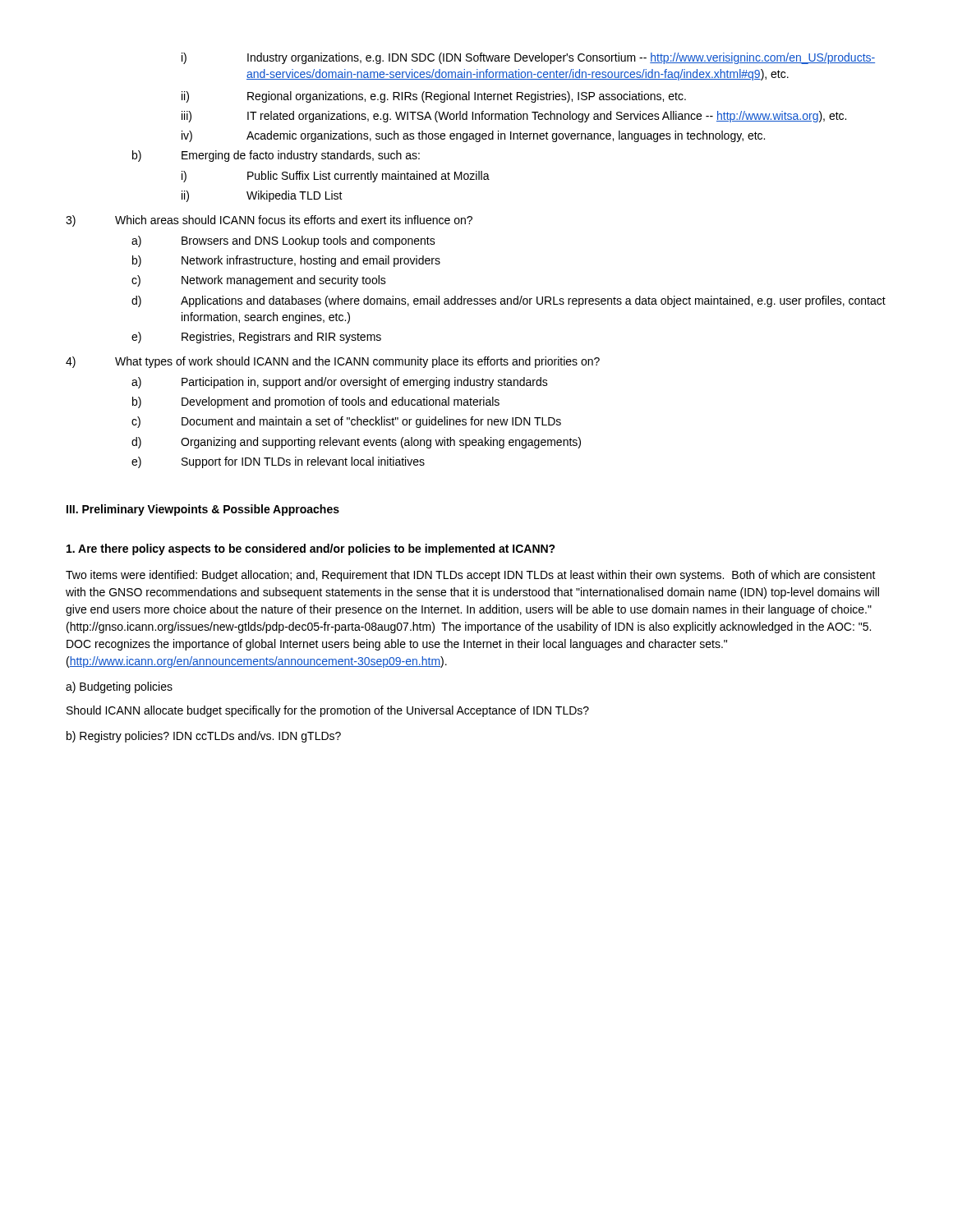Image resolution: width=953 pixels, height=1232 pixels.
Task: Point to the element starting "b)Development and promotion of tools"
Action: (316, 402)
